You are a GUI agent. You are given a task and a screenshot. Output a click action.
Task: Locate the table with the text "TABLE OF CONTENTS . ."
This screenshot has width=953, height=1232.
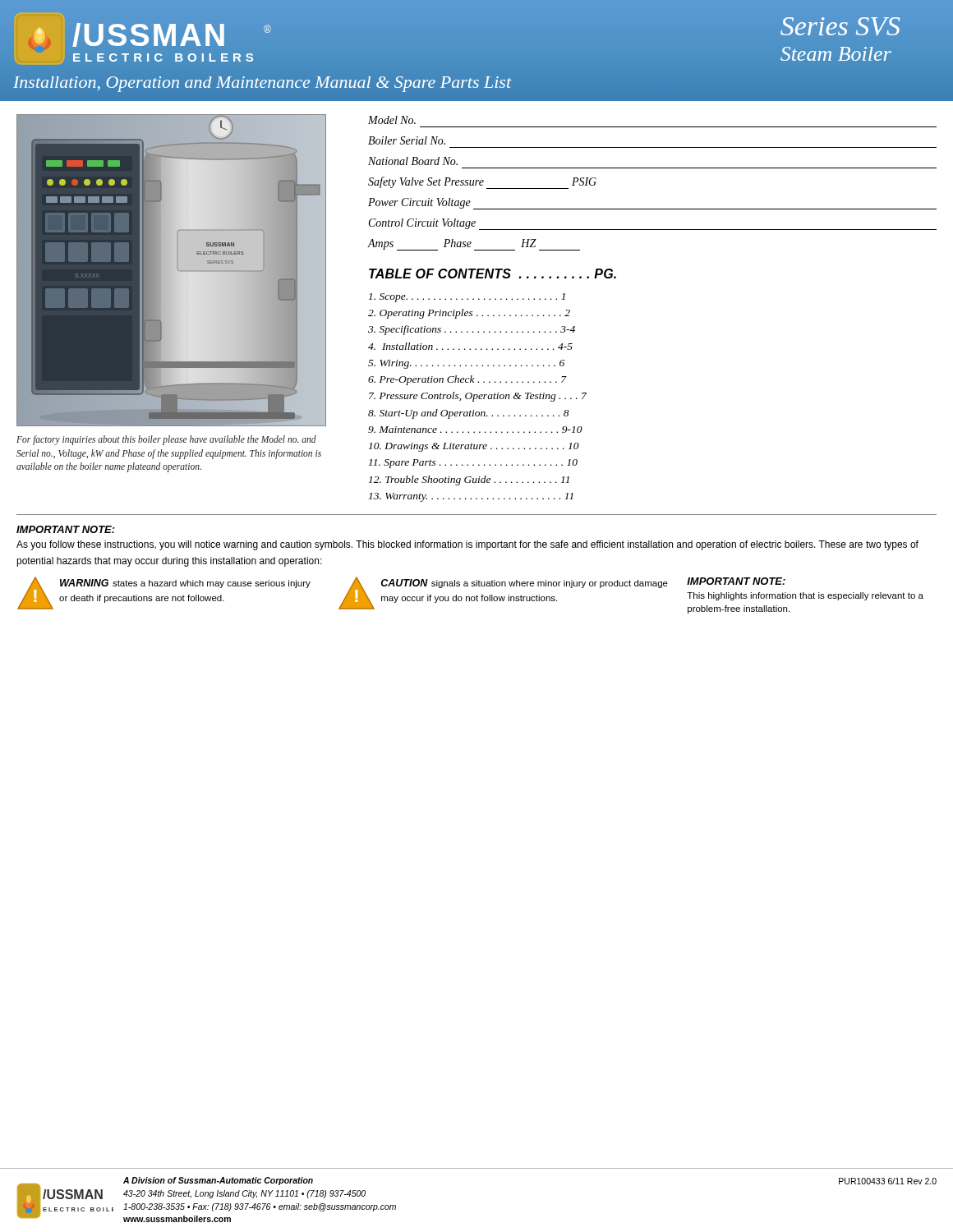point(652,386)
